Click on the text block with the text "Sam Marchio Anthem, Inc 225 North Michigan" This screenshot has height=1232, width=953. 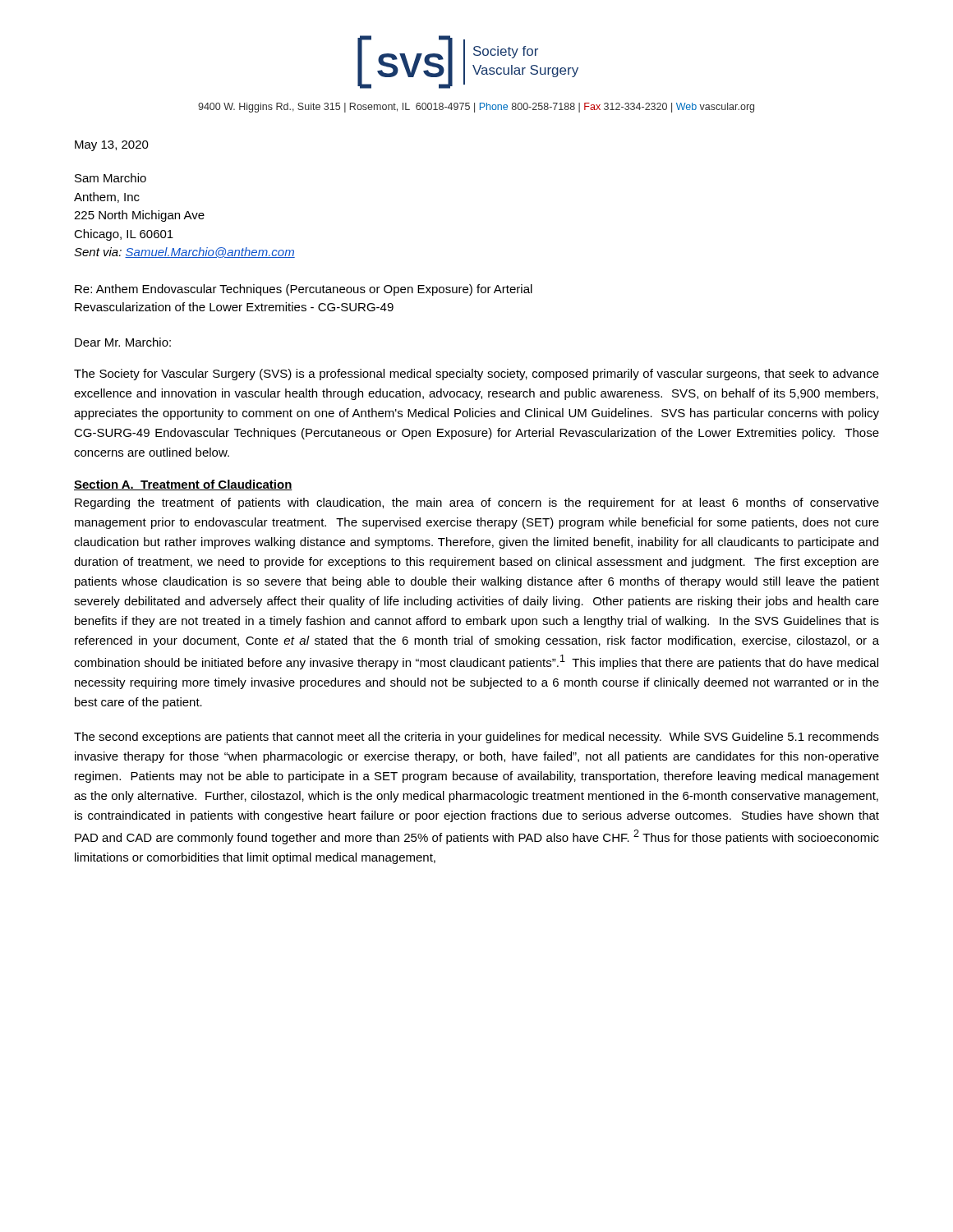click(x=184, y=215)
